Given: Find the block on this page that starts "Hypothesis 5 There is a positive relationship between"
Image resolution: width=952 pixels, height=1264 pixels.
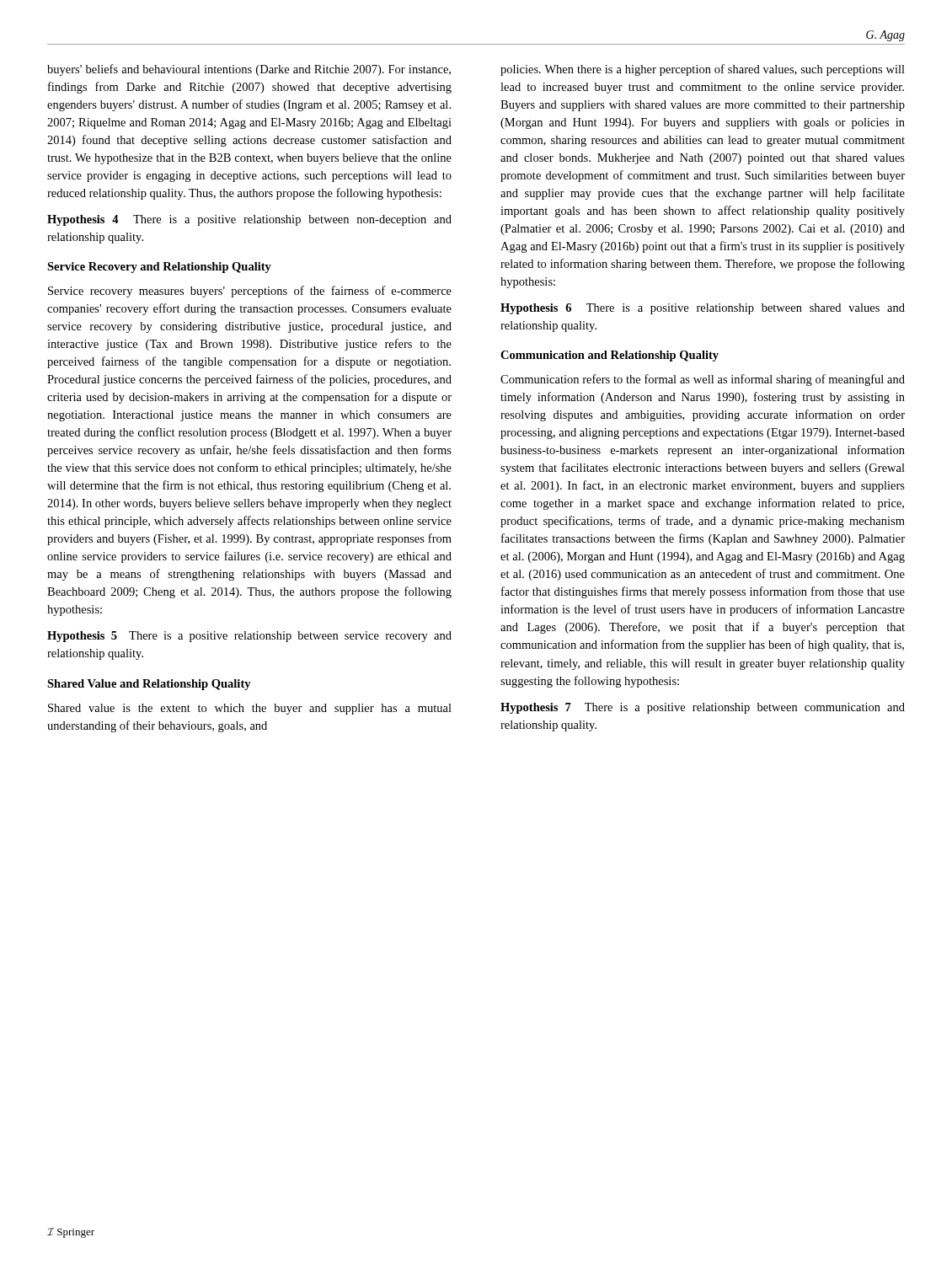Looking at the screenshot, I should tap(249, 645).
